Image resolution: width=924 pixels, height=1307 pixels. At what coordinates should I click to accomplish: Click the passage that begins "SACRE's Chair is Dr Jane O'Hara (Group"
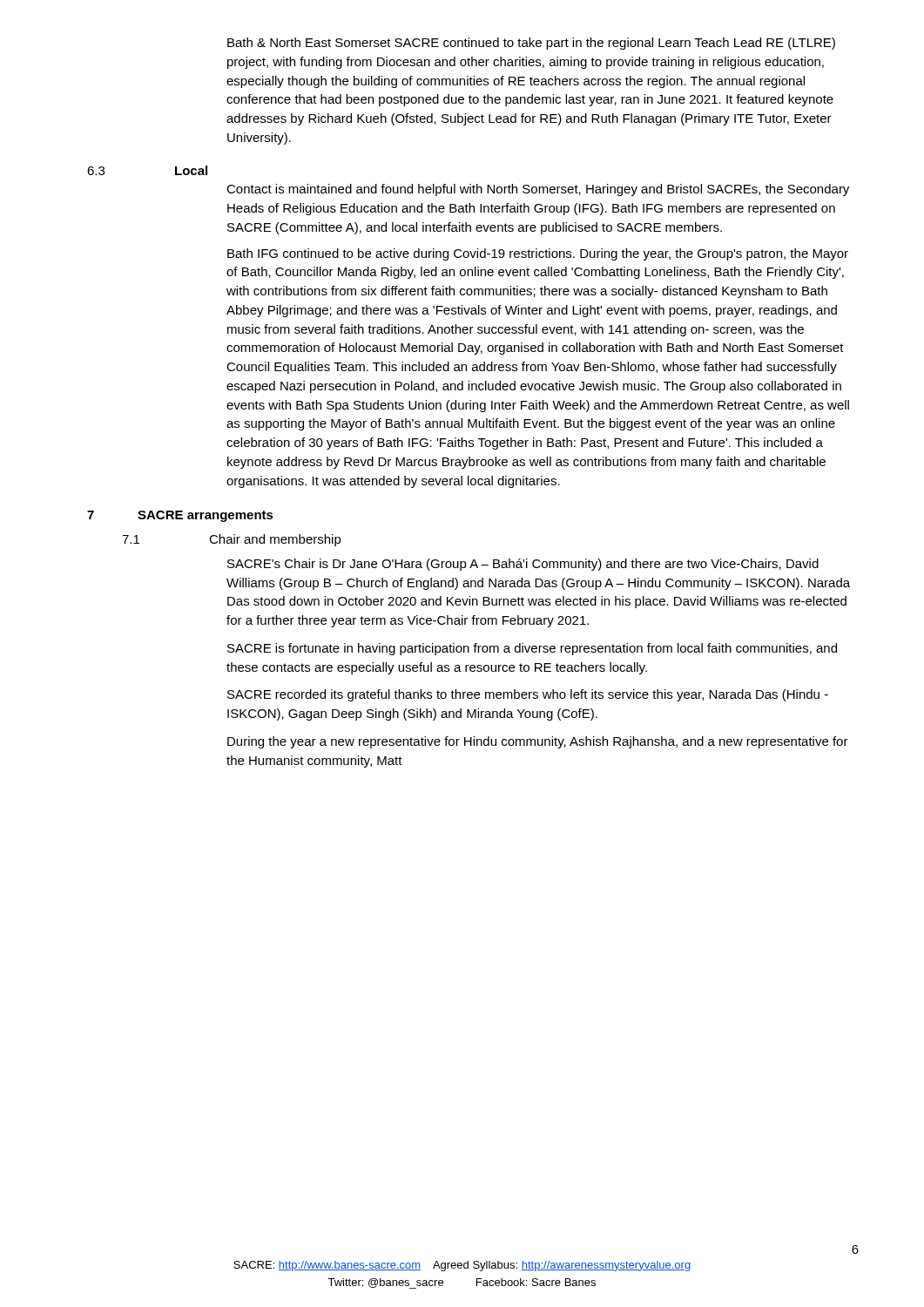point(538,592)
